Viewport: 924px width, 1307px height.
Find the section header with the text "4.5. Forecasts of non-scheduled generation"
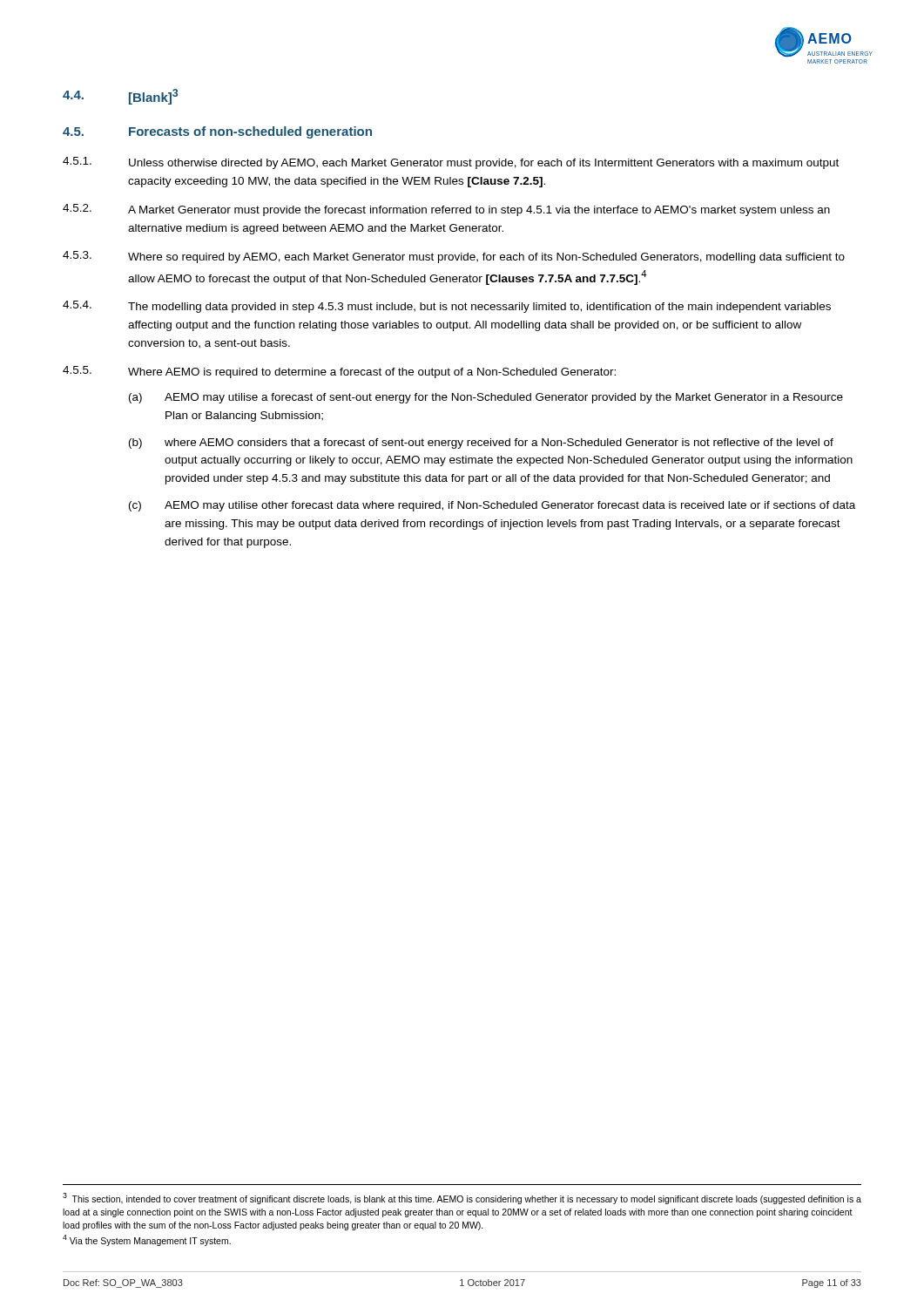click(218, 131)
